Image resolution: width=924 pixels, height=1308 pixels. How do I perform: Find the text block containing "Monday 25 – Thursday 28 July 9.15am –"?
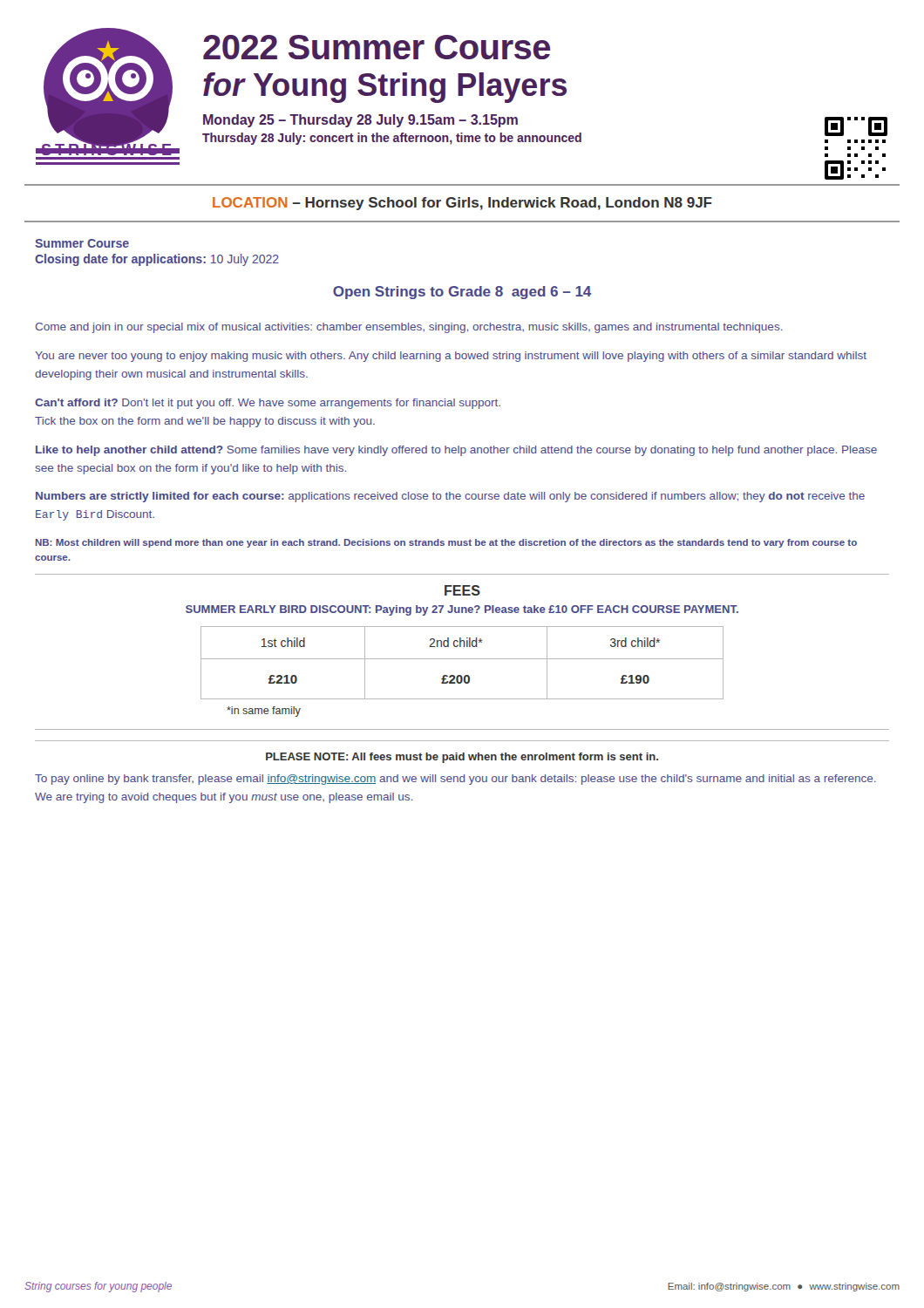[x=360, y=120]
